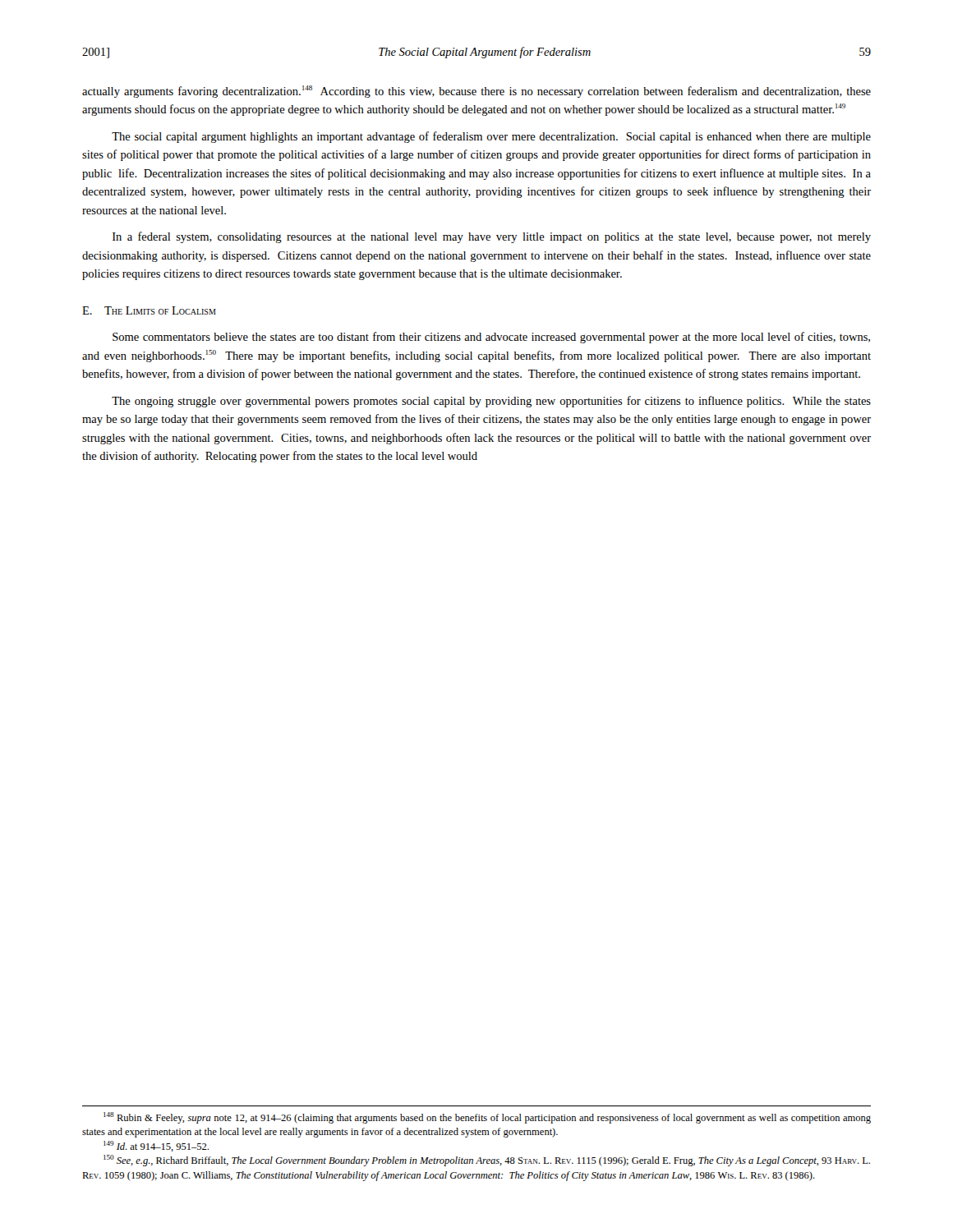
Task: Select the text block that reads "The ongoing struggle over governmental powers"
Action: coord(476,428)
